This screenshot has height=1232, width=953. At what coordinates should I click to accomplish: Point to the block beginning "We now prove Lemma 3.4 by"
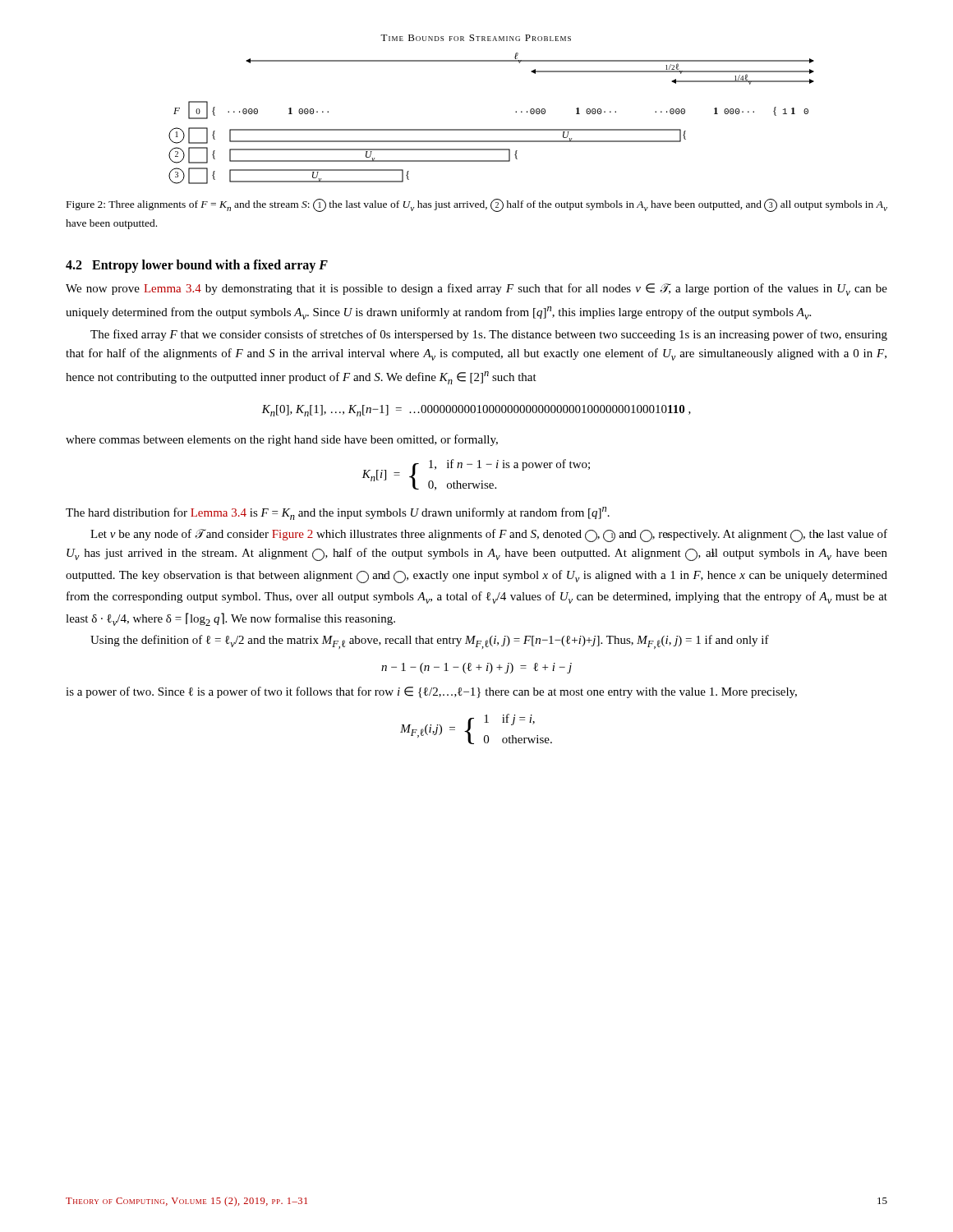476,334
